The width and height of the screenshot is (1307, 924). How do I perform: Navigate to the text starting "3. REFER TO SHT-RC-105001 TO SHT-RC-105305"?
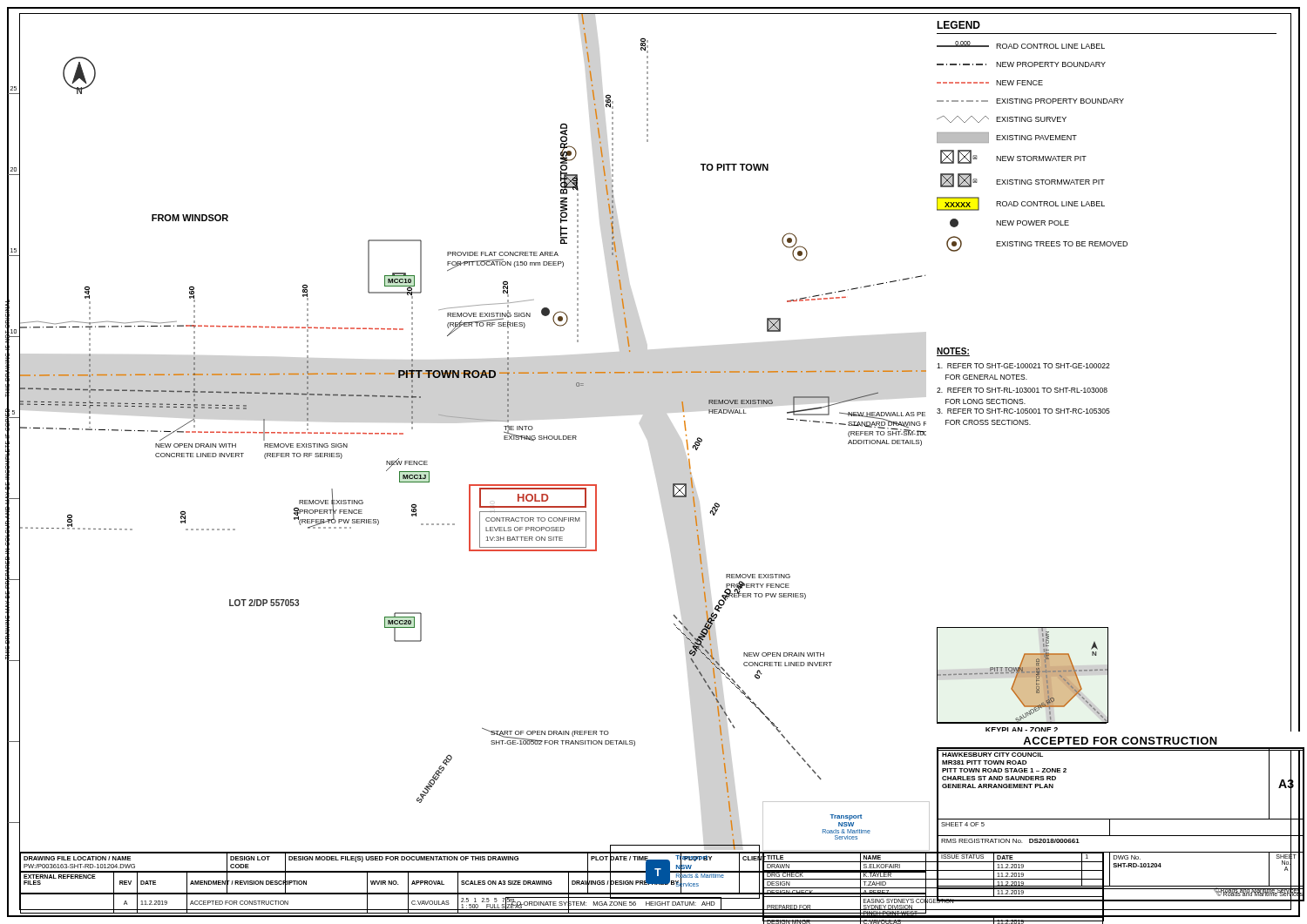coord(1023,417)
